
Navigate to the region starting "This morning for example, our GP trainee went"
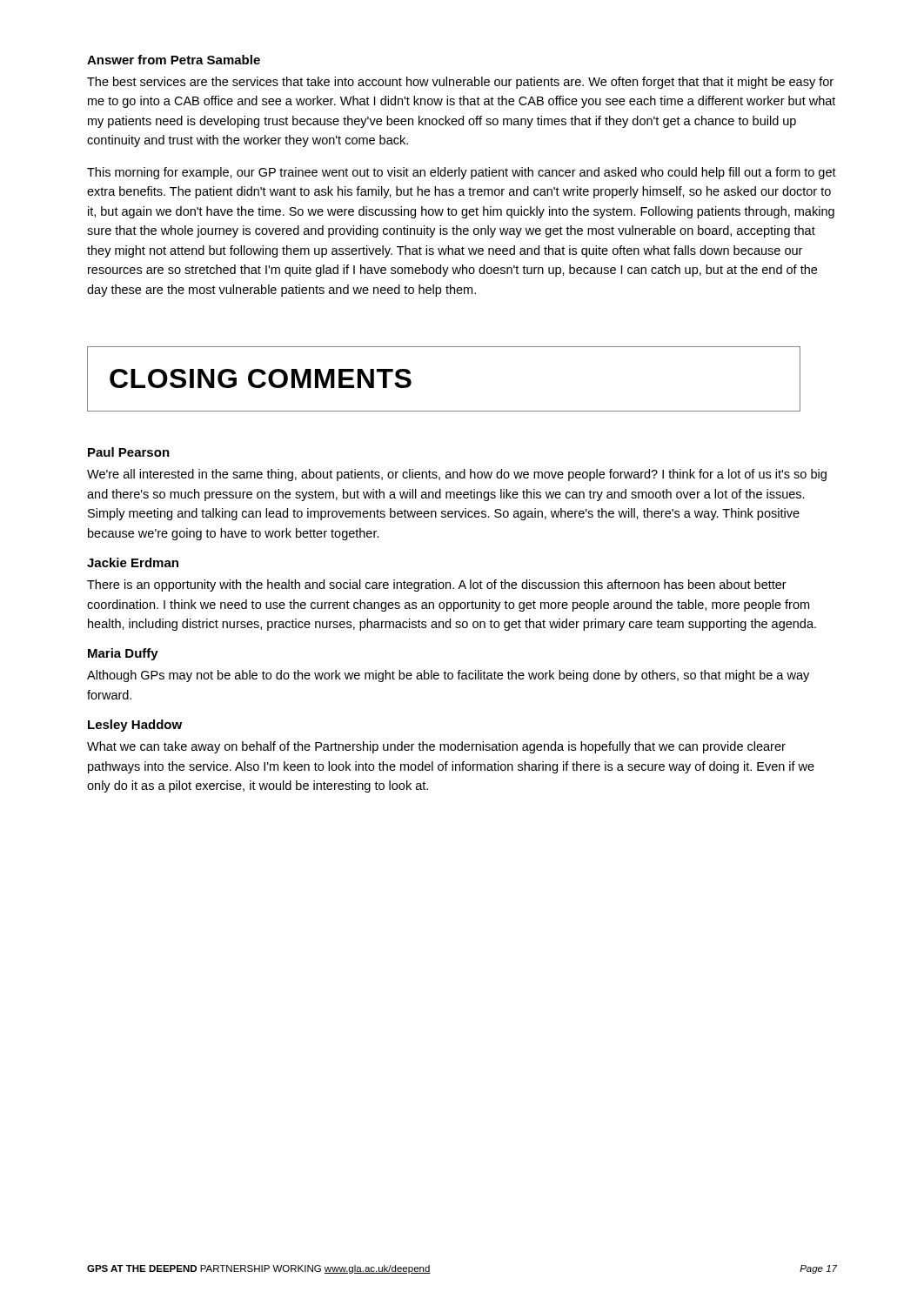(461, 231)
